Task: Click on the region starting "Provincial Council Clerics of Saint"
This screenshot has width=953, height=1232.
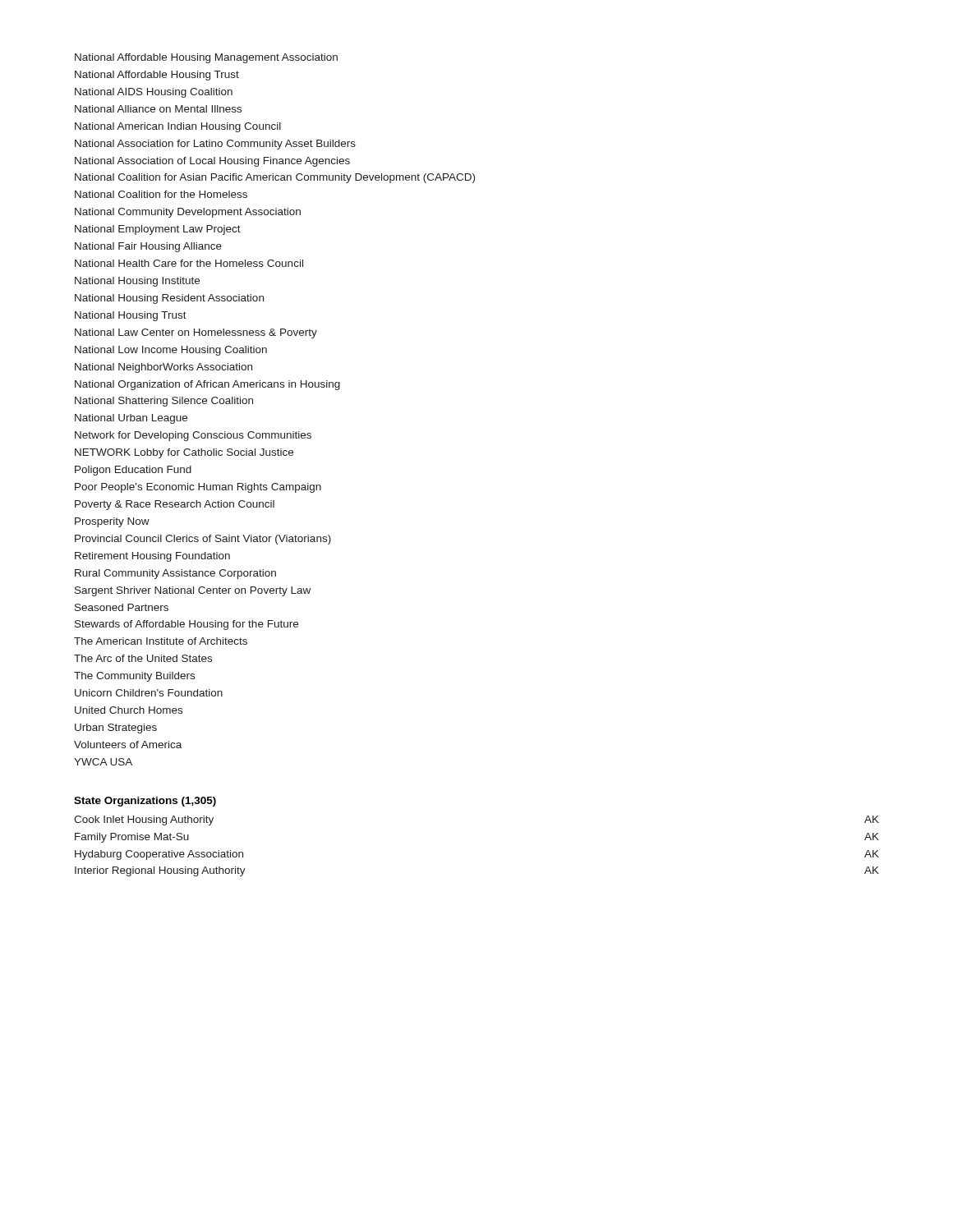Action: point(203,538)
